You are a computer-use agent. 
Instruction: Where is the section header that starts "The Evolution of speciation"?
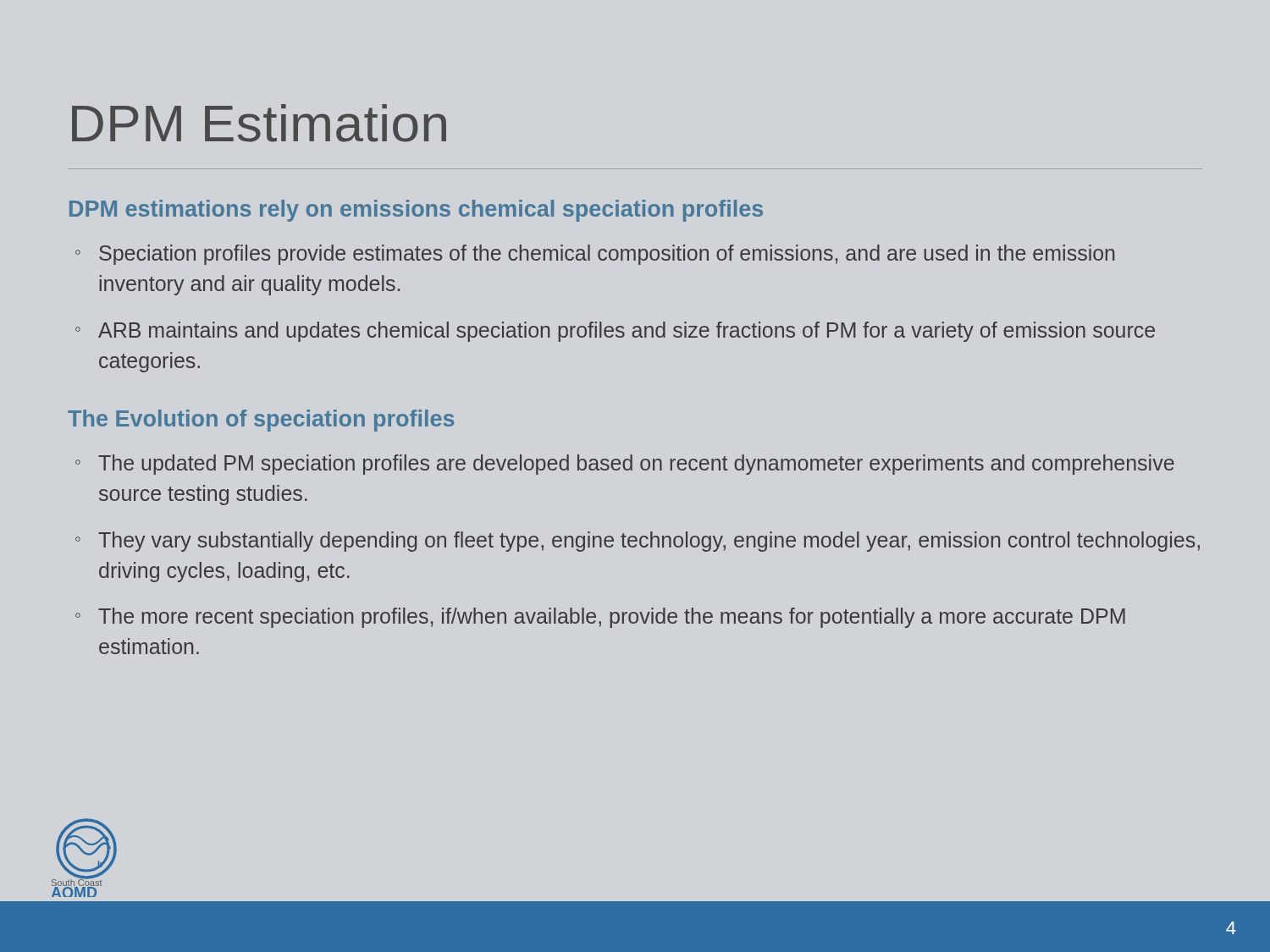(261, 419)
